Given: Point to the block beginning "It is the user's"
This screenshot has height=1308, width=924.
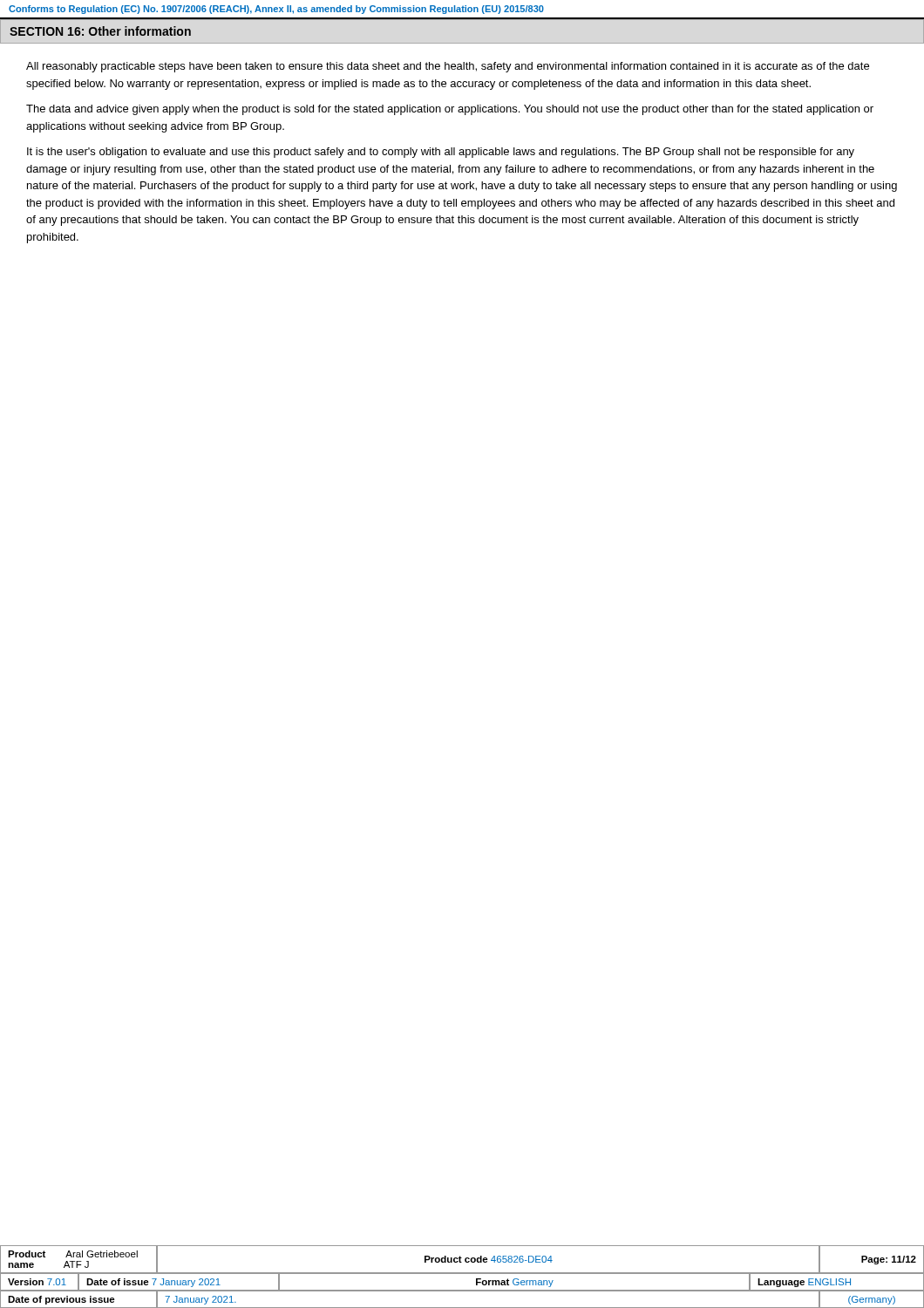Looking at the screenshot, I should [462, 194].
